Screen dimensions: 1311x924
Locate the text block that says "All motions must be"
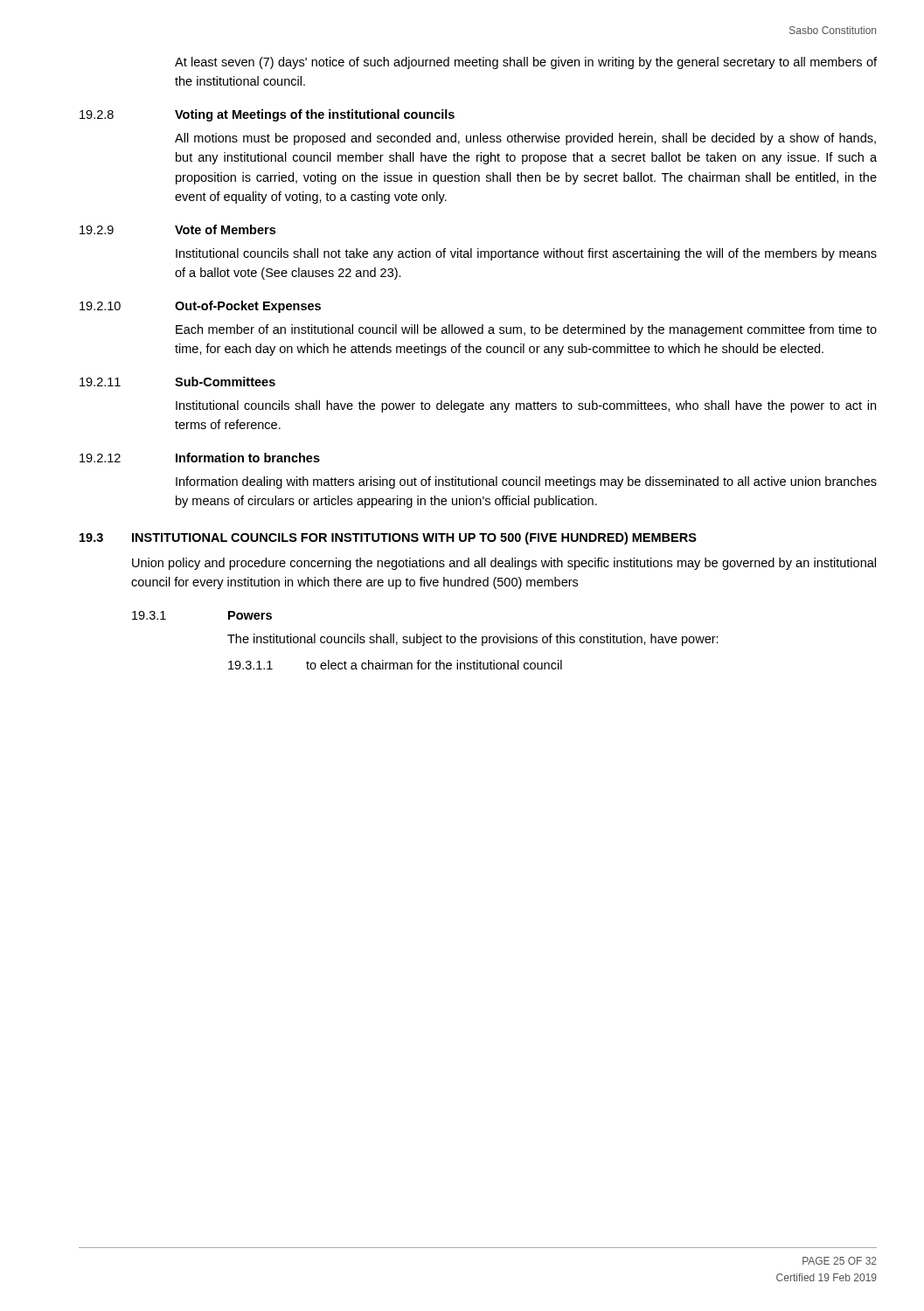tap(526, 168)
